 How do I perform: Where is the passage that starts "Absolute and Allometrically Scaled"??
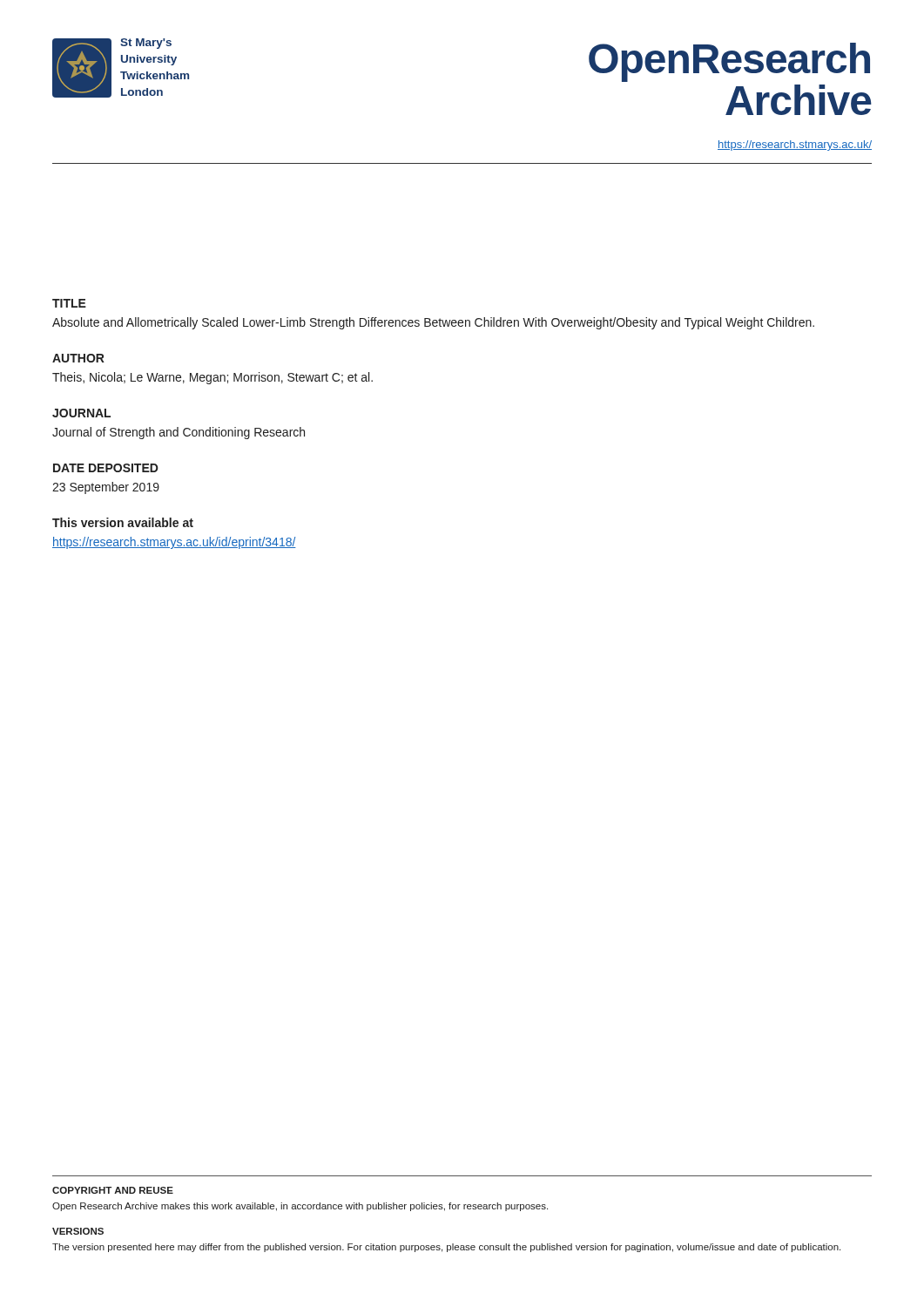pyautogui.click(x=434, y=322)
